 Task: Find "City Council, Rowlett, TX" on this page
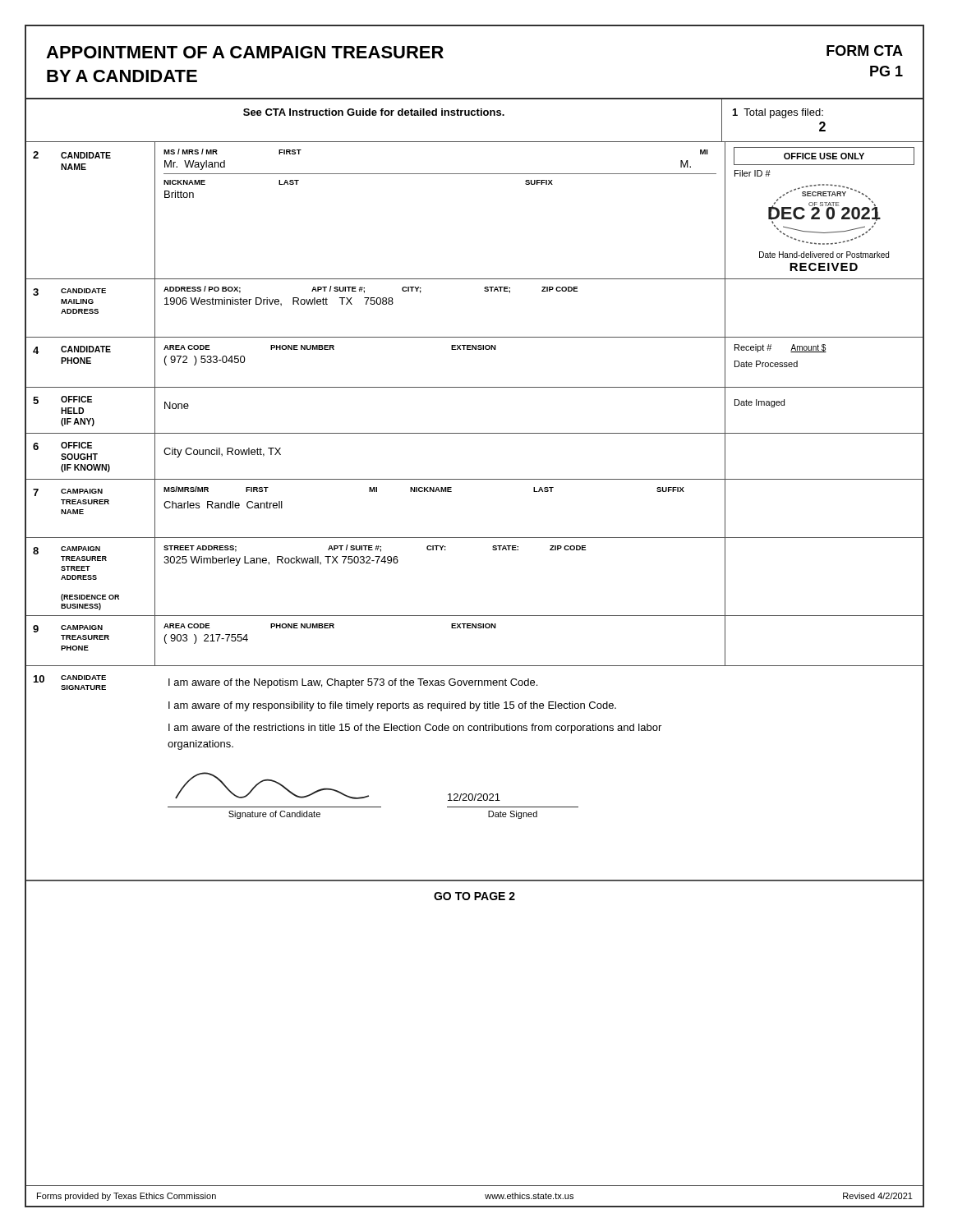click(x=222, y=453)
